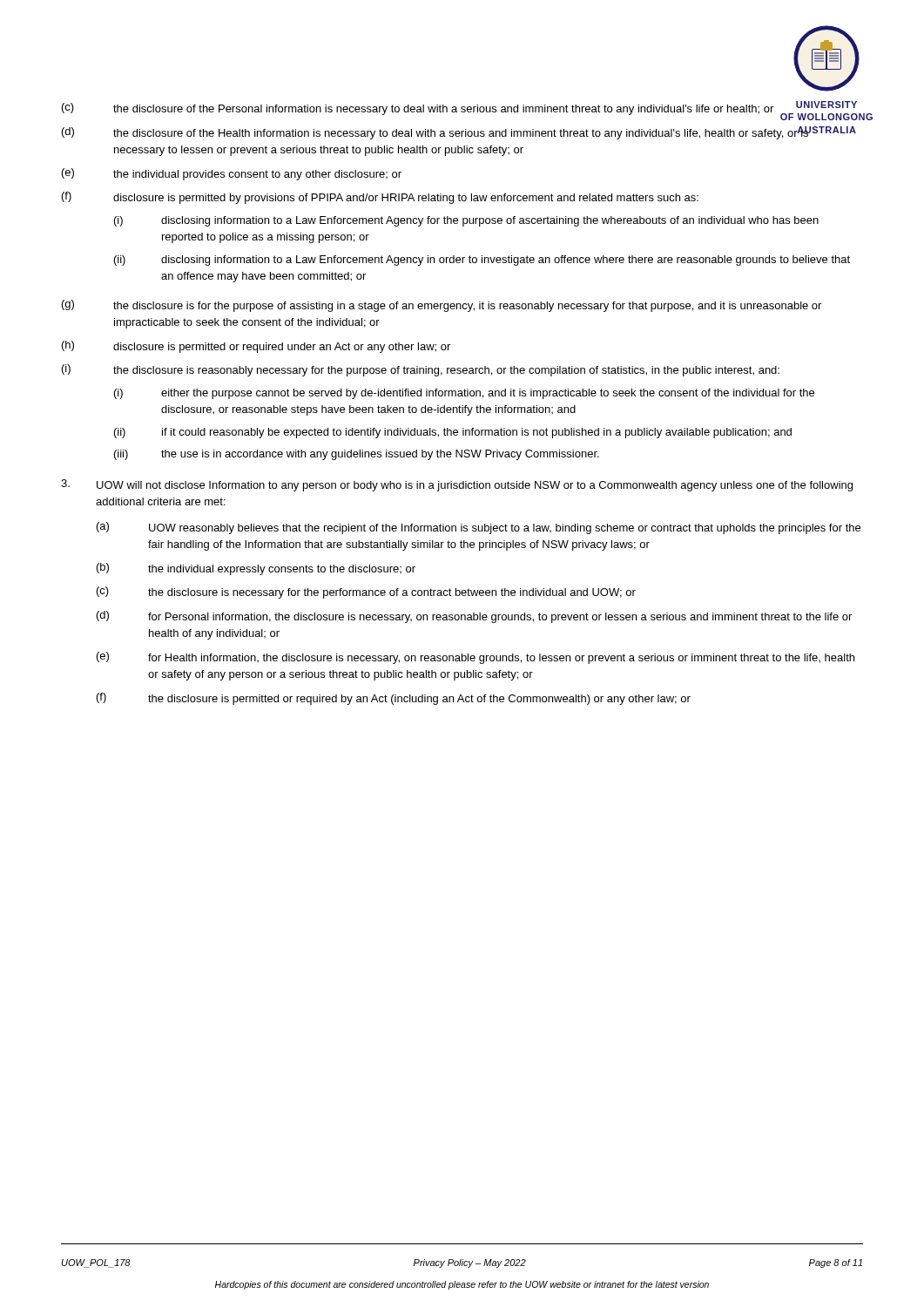This screenshot has height=1307, width=924.
Task: Find the text starting "(b) the individual expressly consents to the"
Action: pos(256,569)
